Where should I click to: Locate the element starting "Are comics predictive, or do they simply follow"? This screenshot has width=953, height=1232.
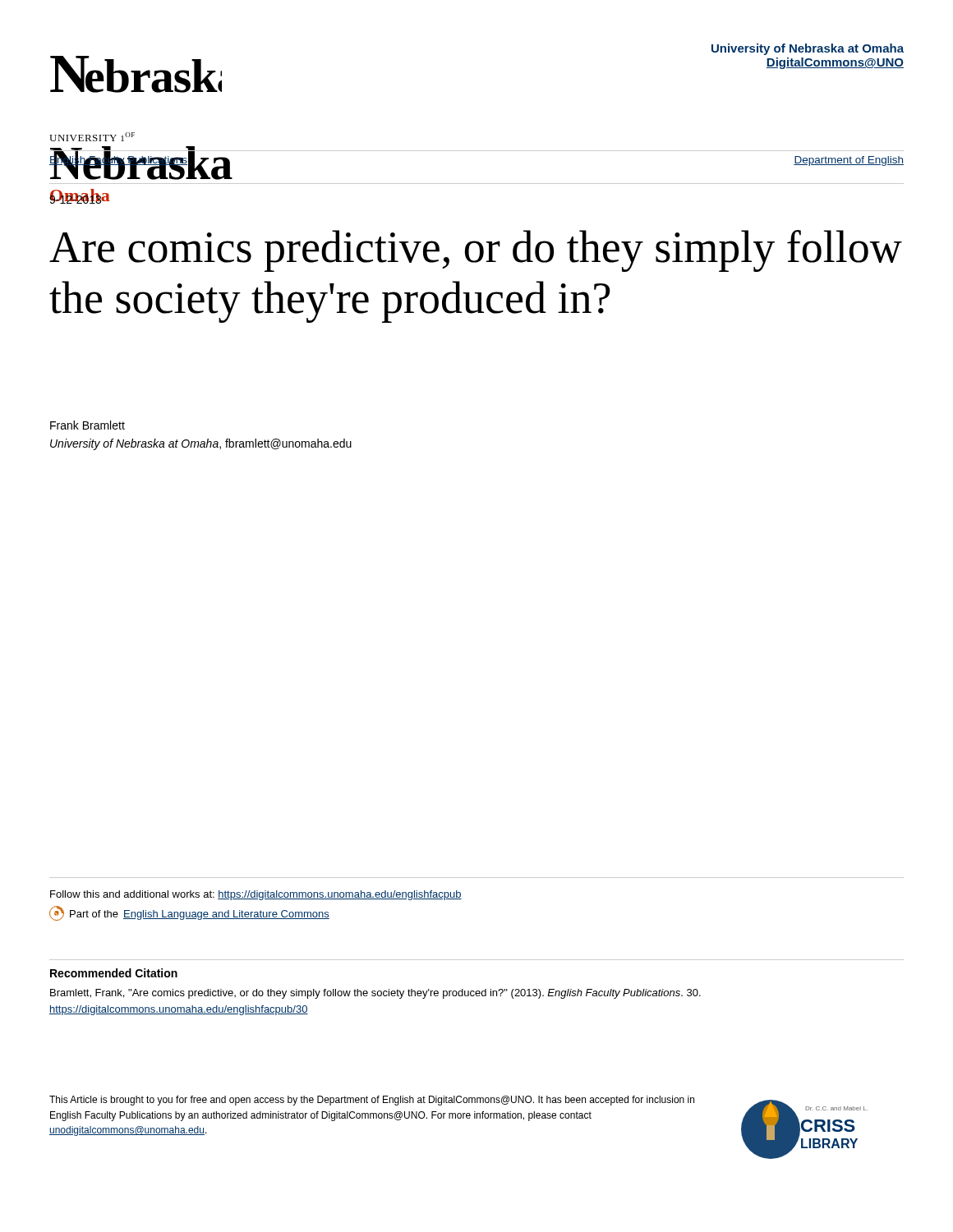click(476, 273)
